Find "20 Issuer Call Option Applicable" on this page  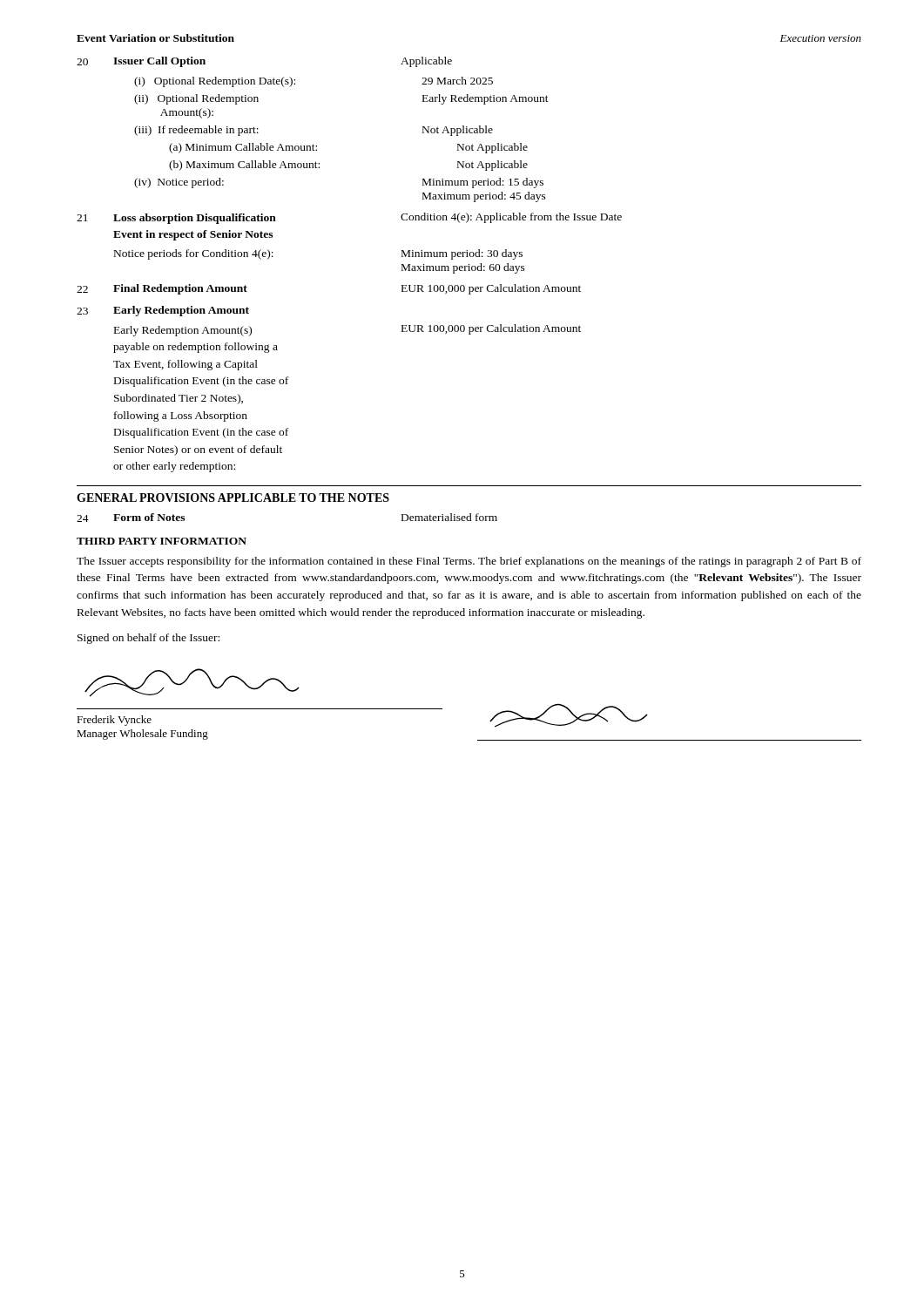(x=157, y=61)
